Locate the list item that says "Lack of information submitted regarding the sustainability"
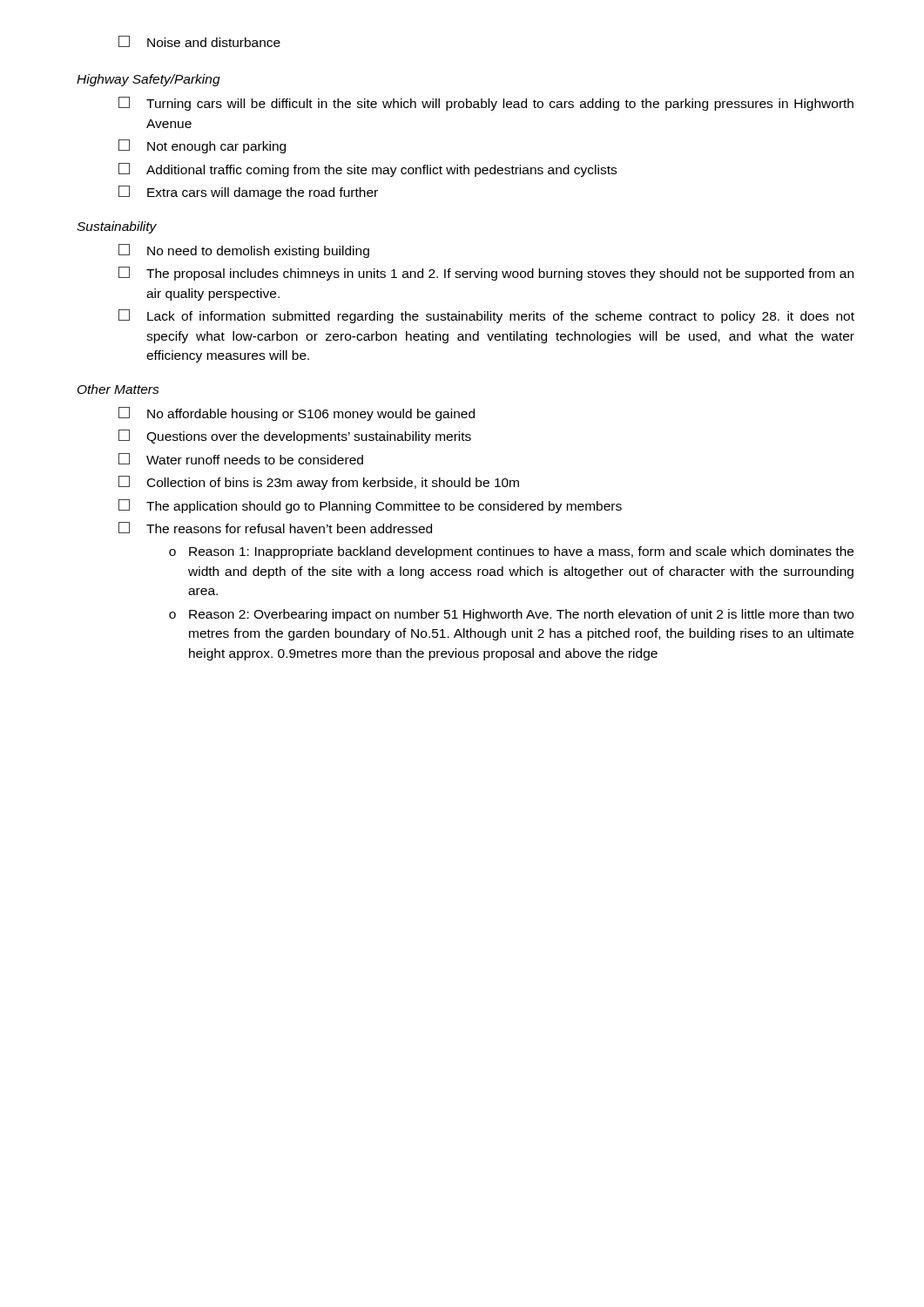The height and width of the screenshot is (1307, 924). (486, 336)
